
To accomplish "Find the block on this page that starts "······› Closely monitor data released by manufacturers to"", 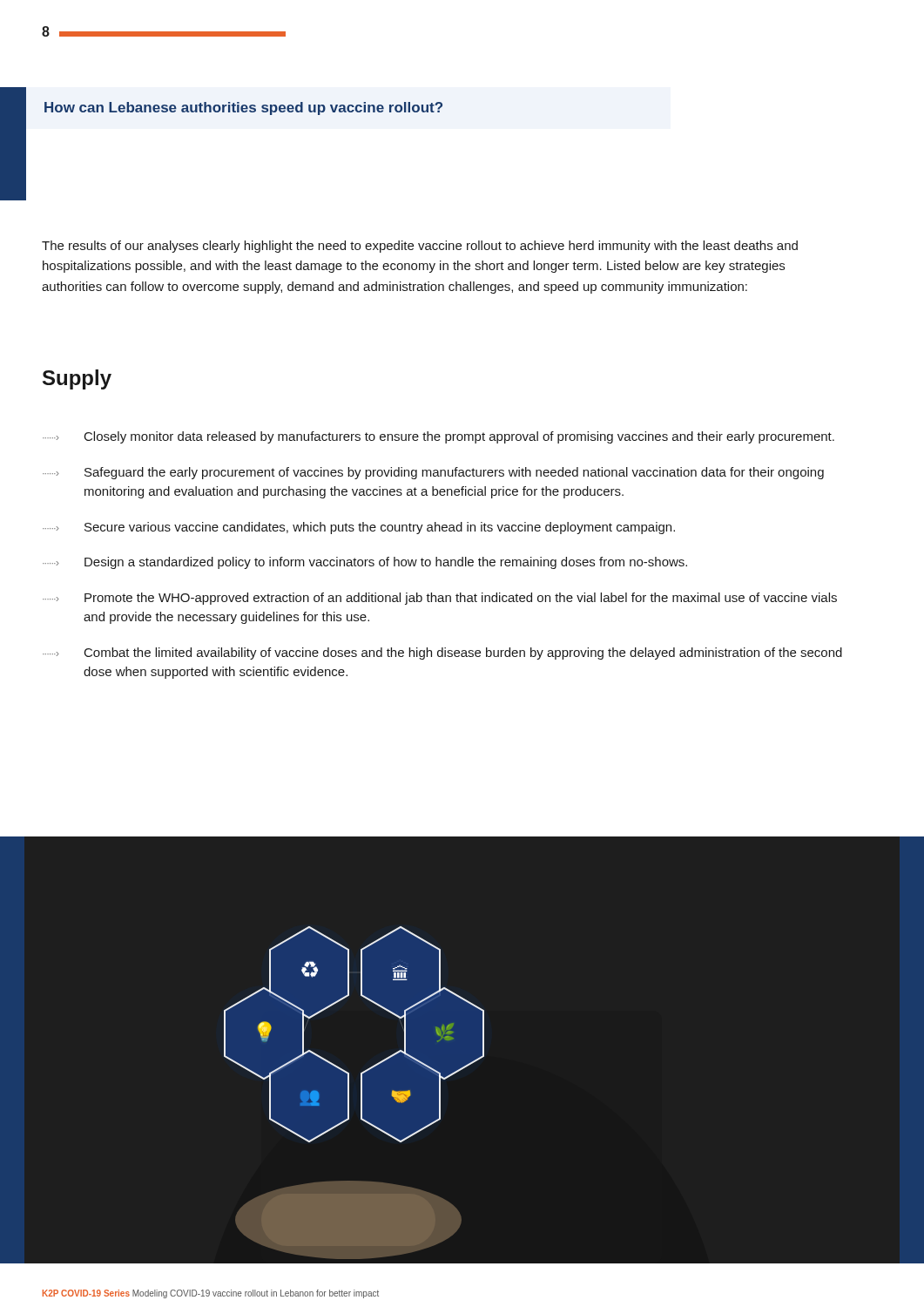I will [442, 437].
